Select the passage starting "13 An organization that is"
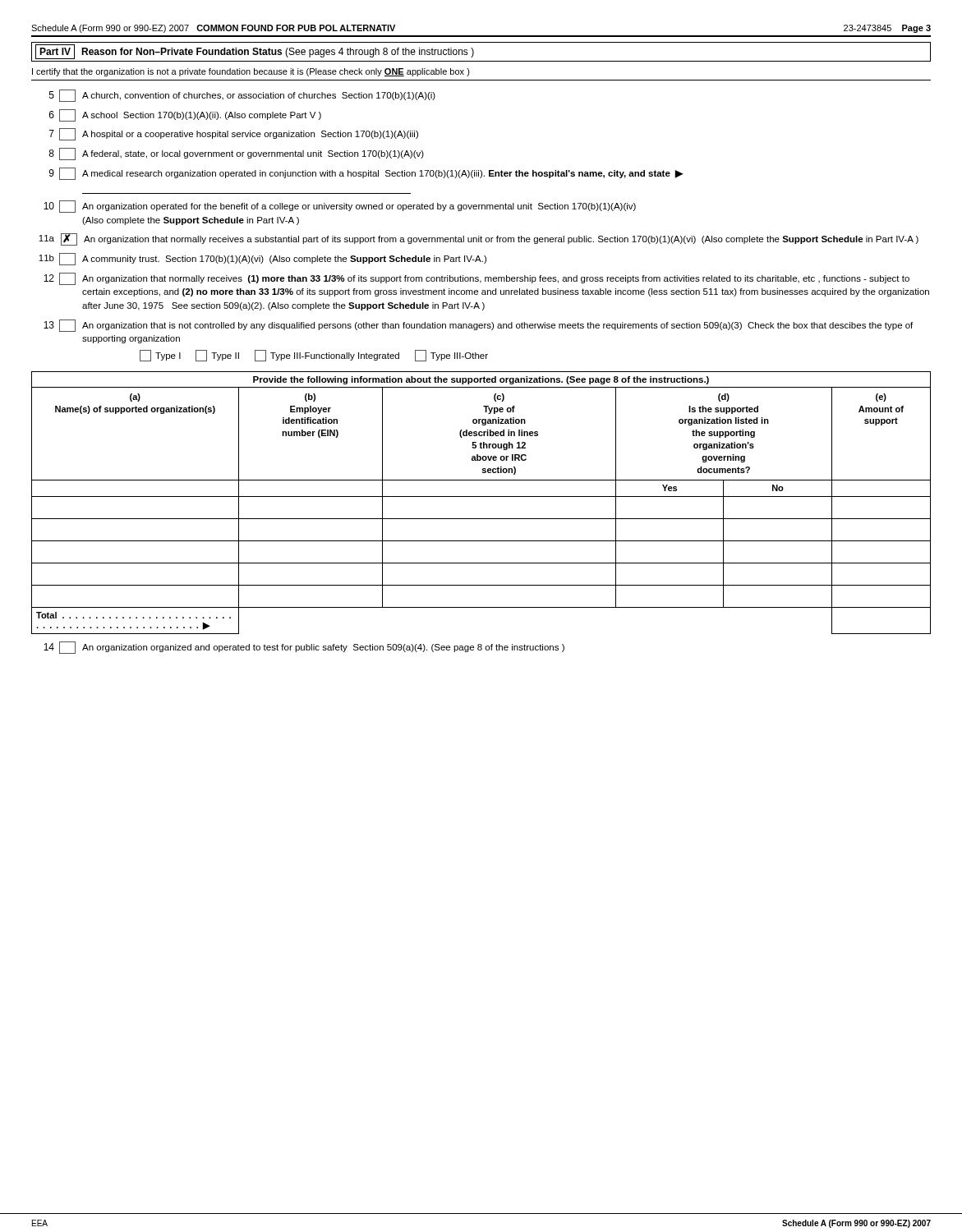The height and width of the screenshot is (1232, 962). (x=478, y=326)
